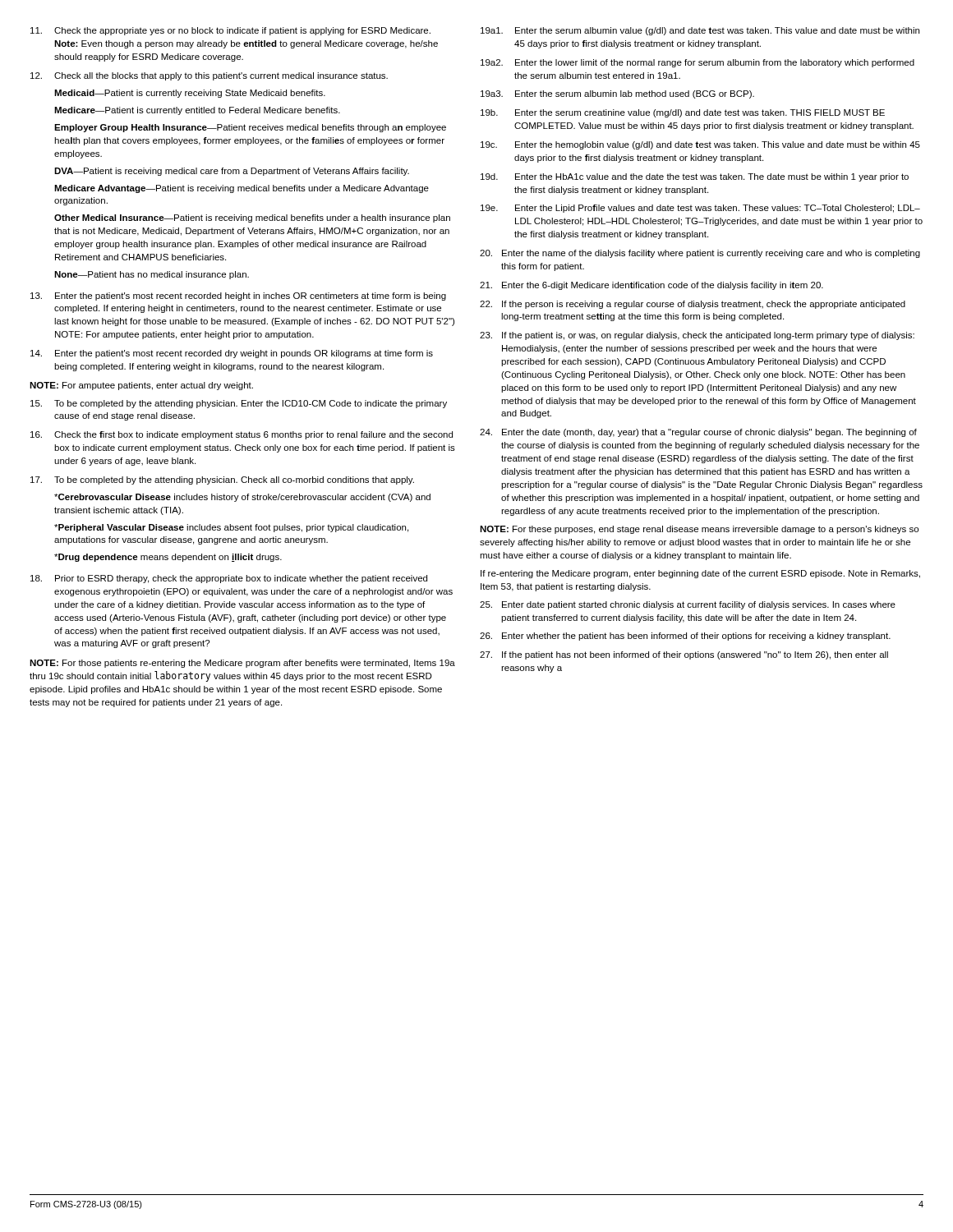Point to the element starting "25. Enter date patient started chronic"
953x1232 pixels.
[702, 612]
